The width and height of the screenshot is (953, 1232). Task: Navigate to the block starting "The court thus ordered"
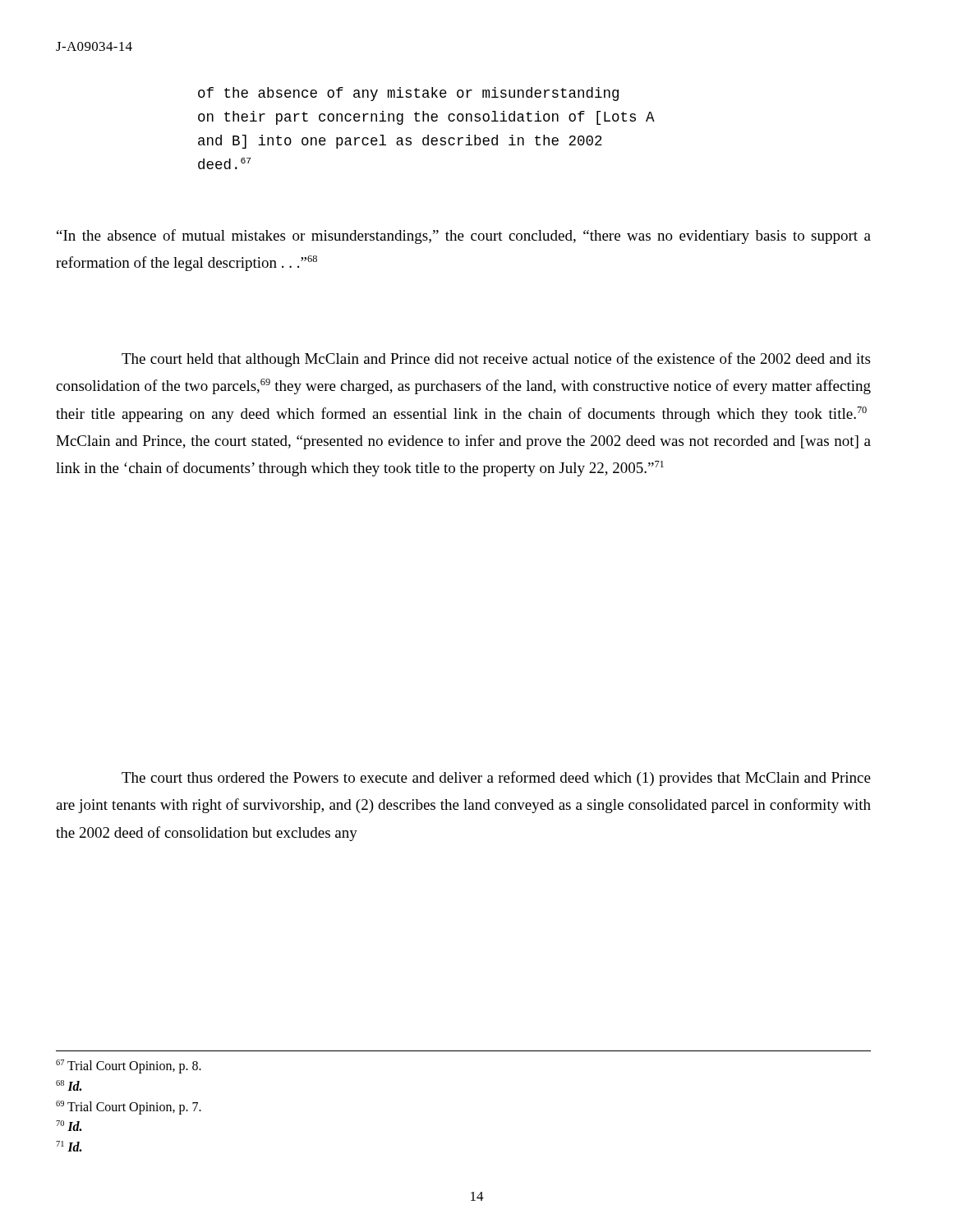[463, 805]
